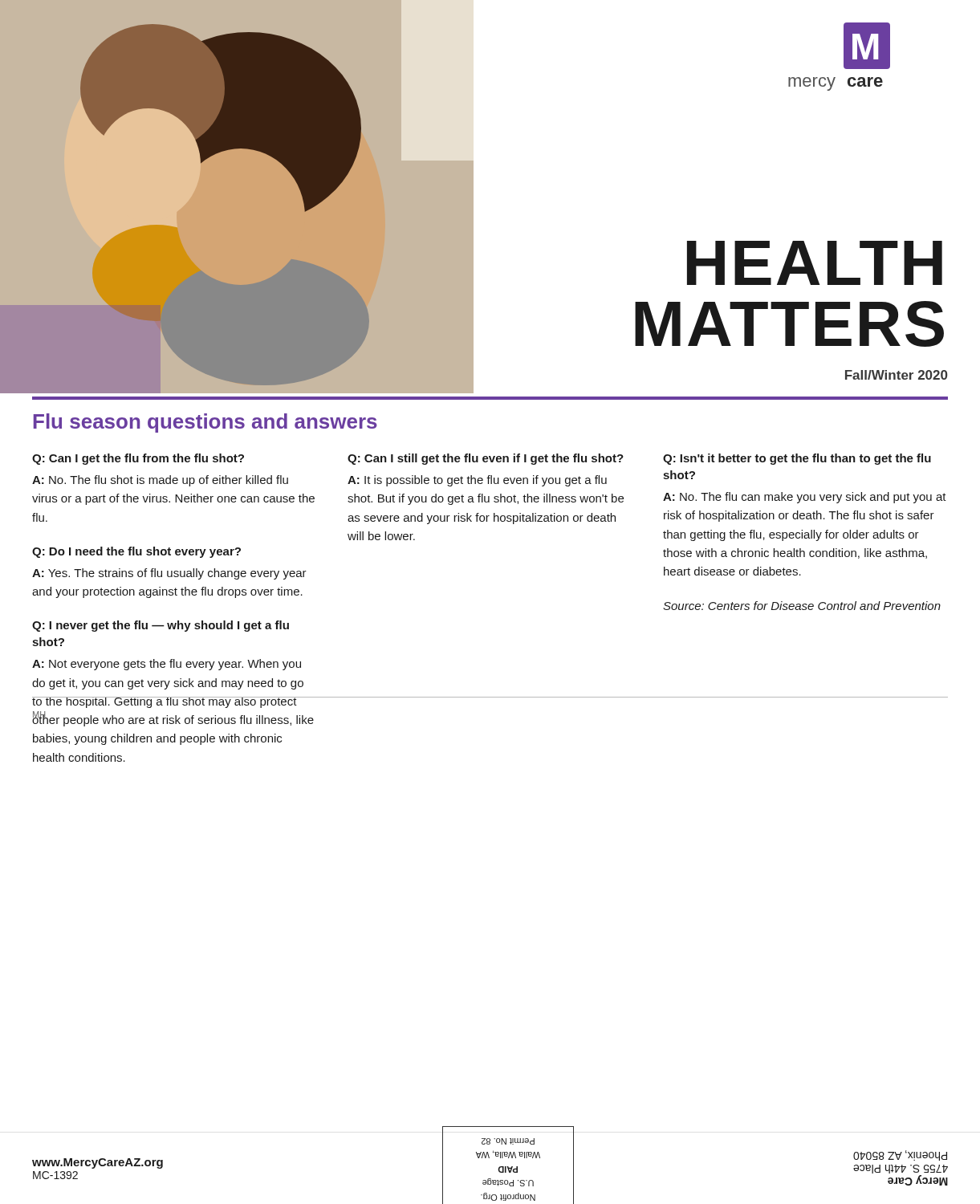Find the text with the text "Fall/Winter 2020"
The image size is (980, 1204).
[x=896, y=375]
